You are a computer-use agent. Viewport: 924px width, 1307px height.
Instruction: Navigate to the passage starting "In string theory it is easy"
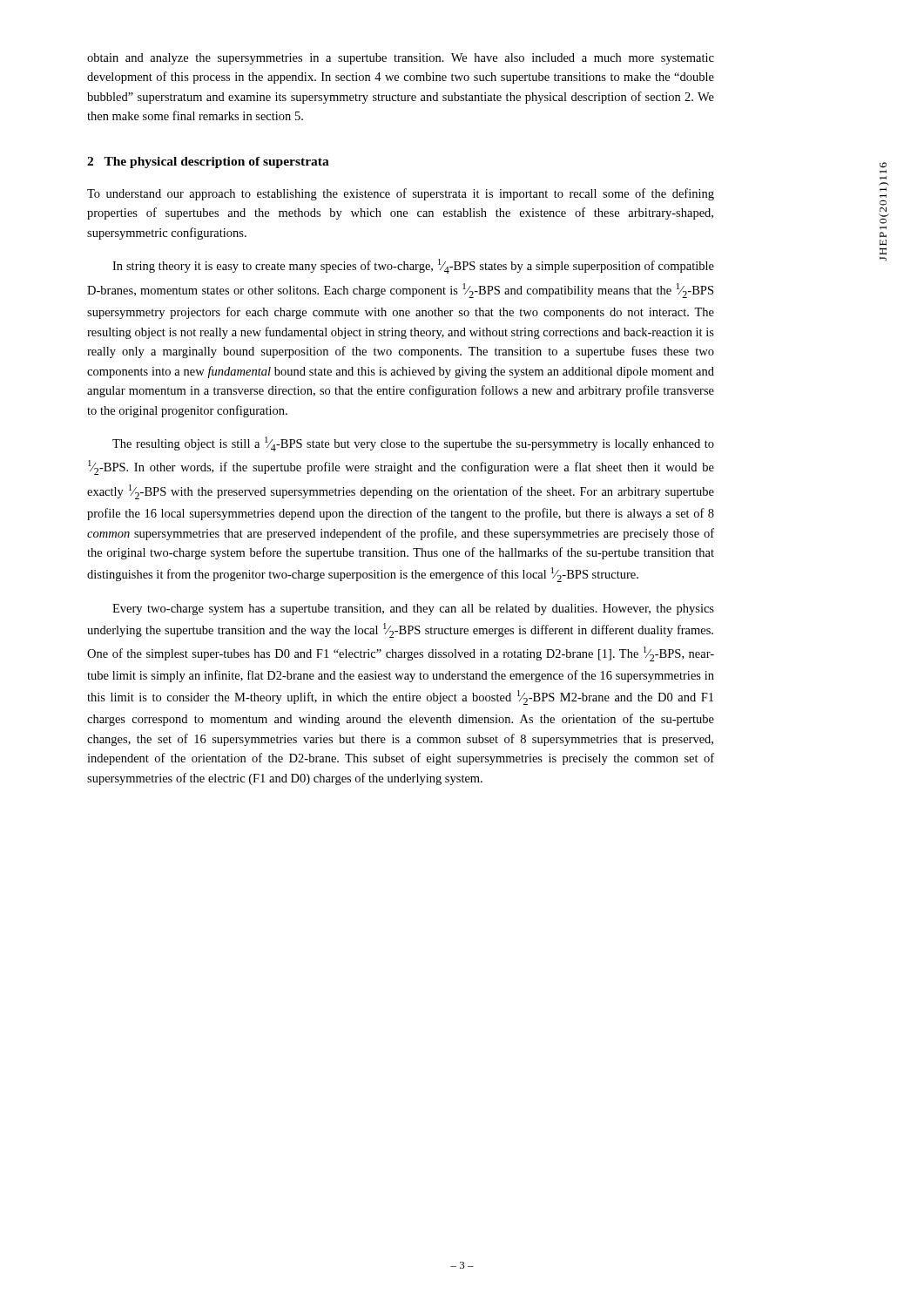coord(401,337)
